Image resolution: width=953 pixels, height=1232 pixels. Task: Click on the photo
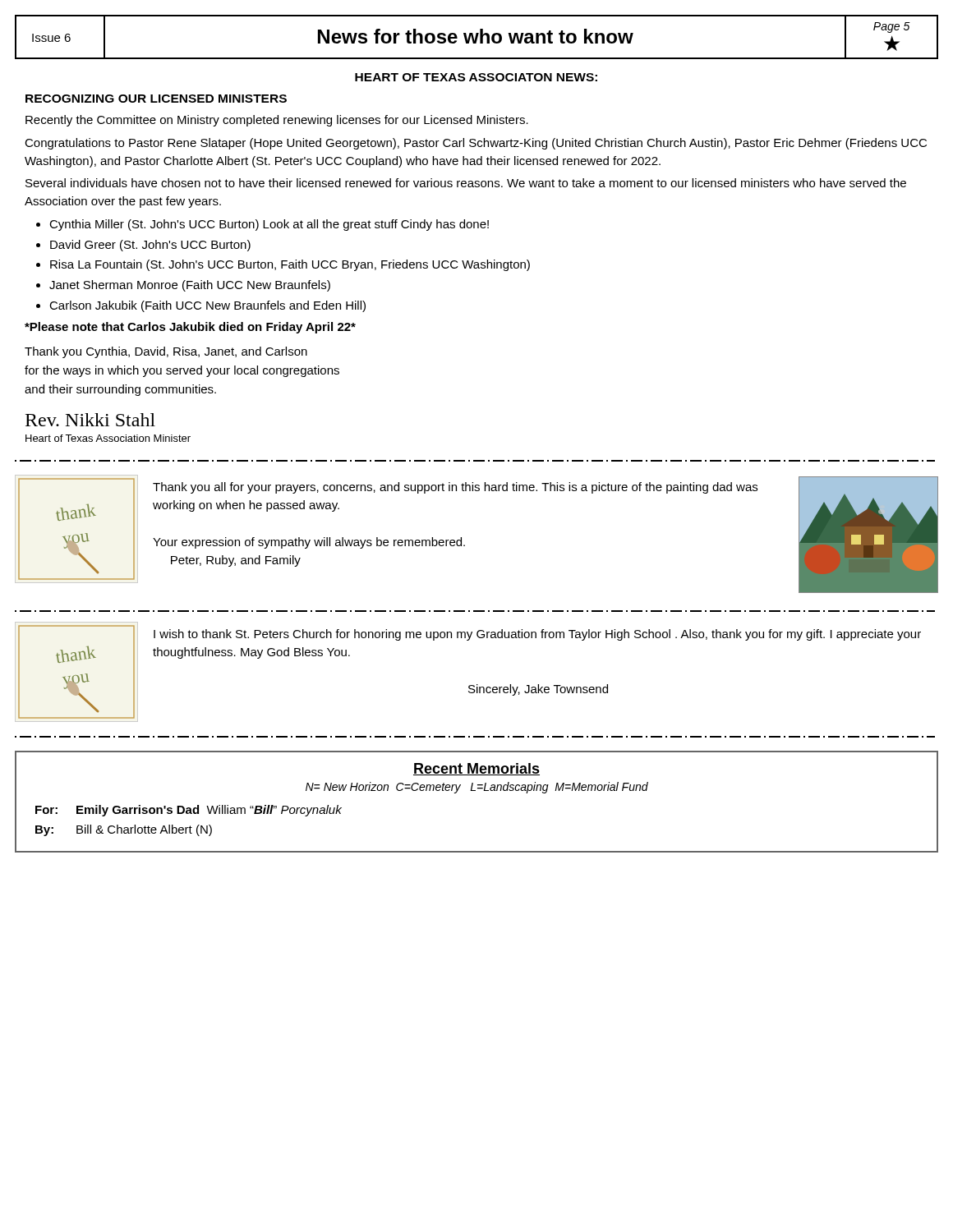click(x=868, y=535)
